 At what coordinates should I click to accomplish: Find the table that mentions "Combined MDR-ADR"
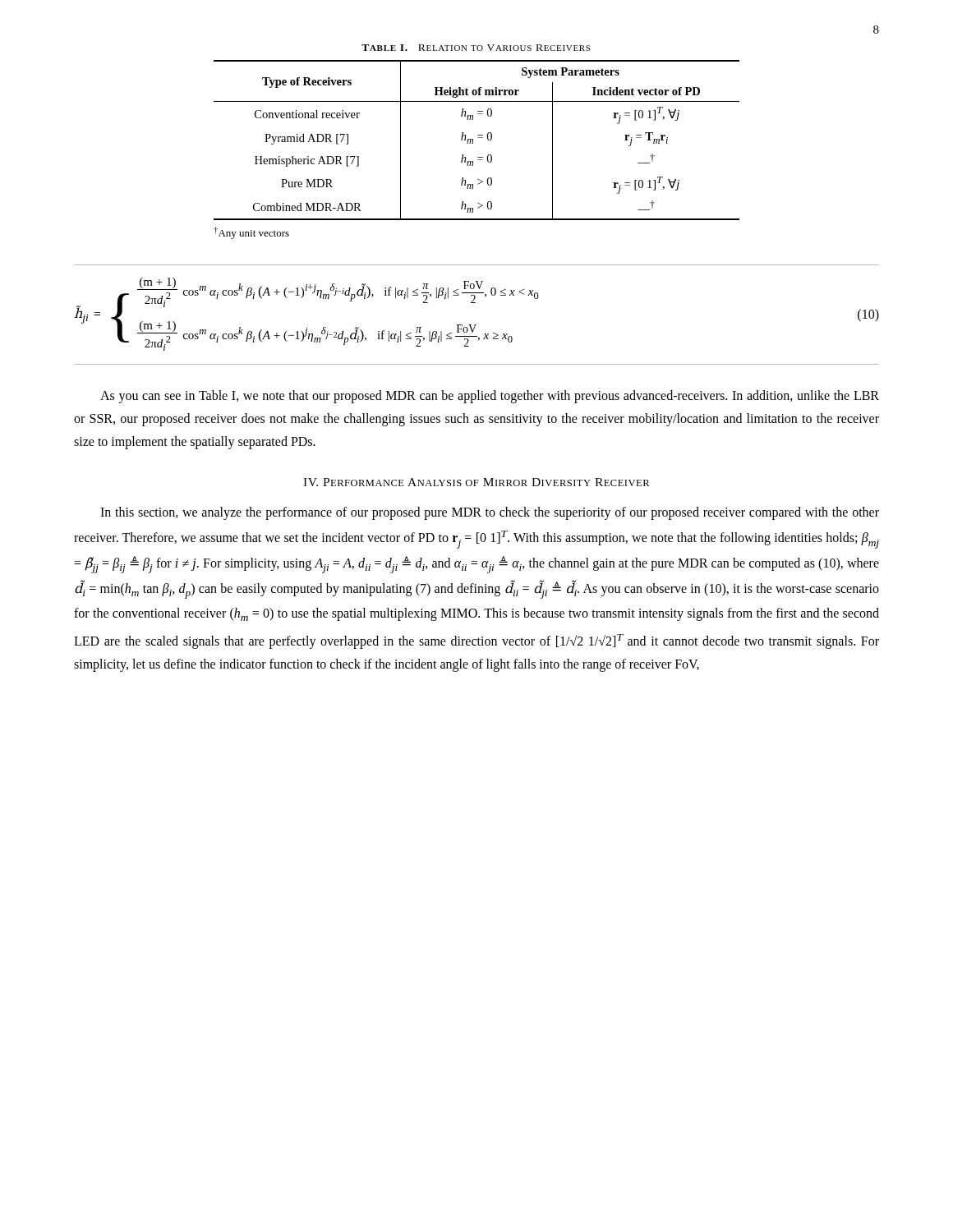tap(476, 140)
